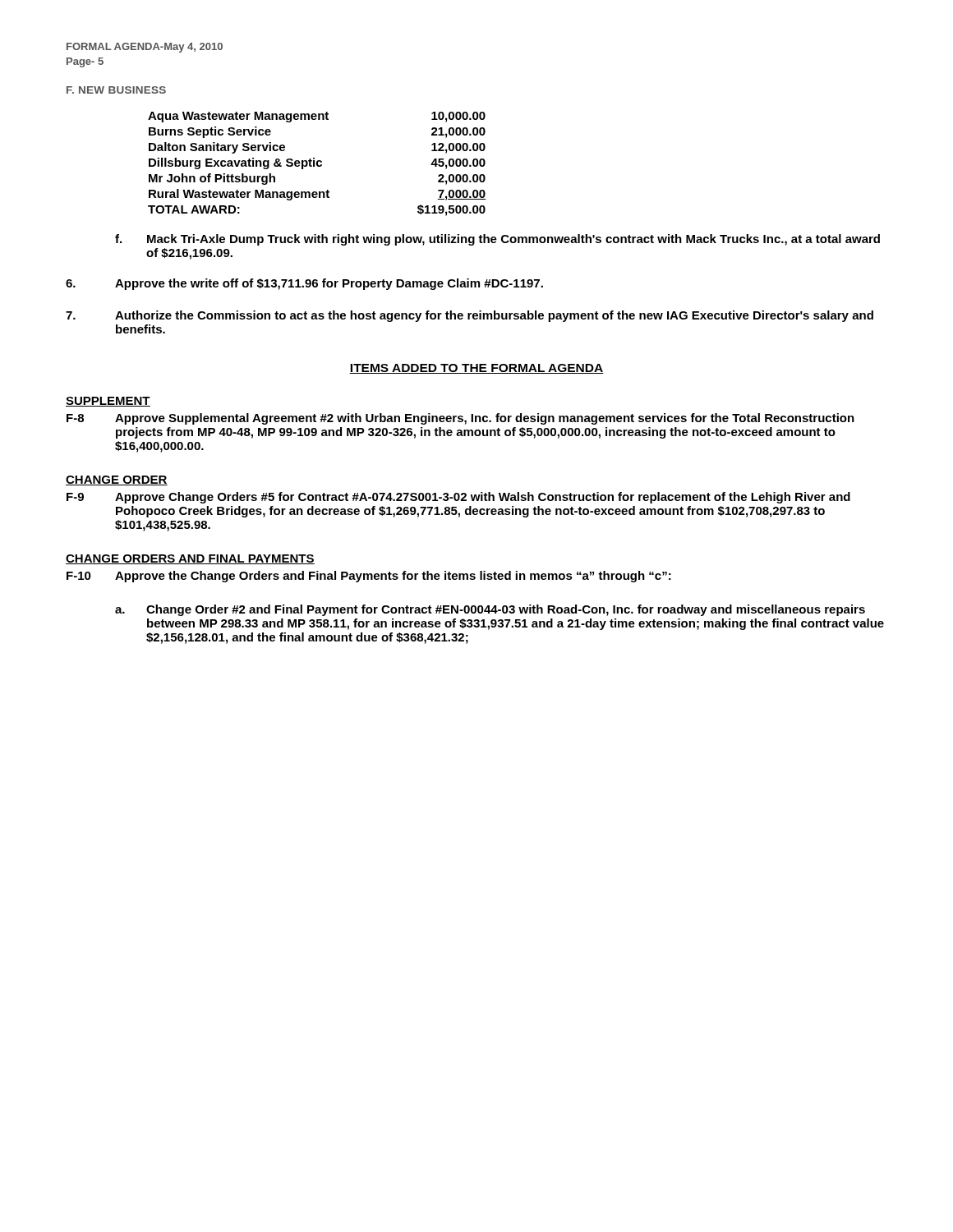This screenshot has height=1232, width=953.
Task: Click on the text starting "6. Approve the"
Action: (x=476, y=283)
